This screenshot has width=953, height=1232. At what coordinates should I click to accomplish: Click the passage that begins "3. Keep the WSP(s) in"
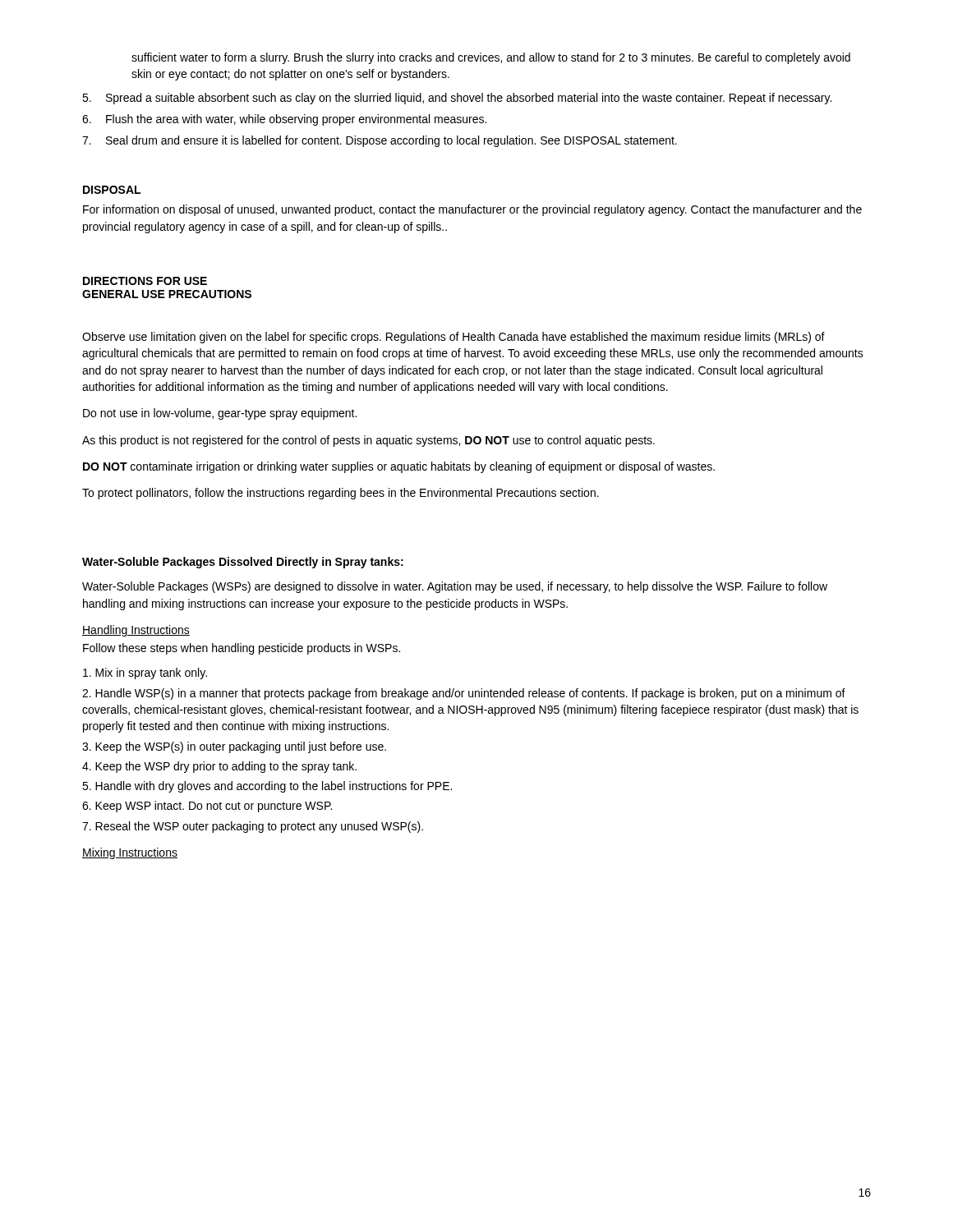(x=235, y=746)
